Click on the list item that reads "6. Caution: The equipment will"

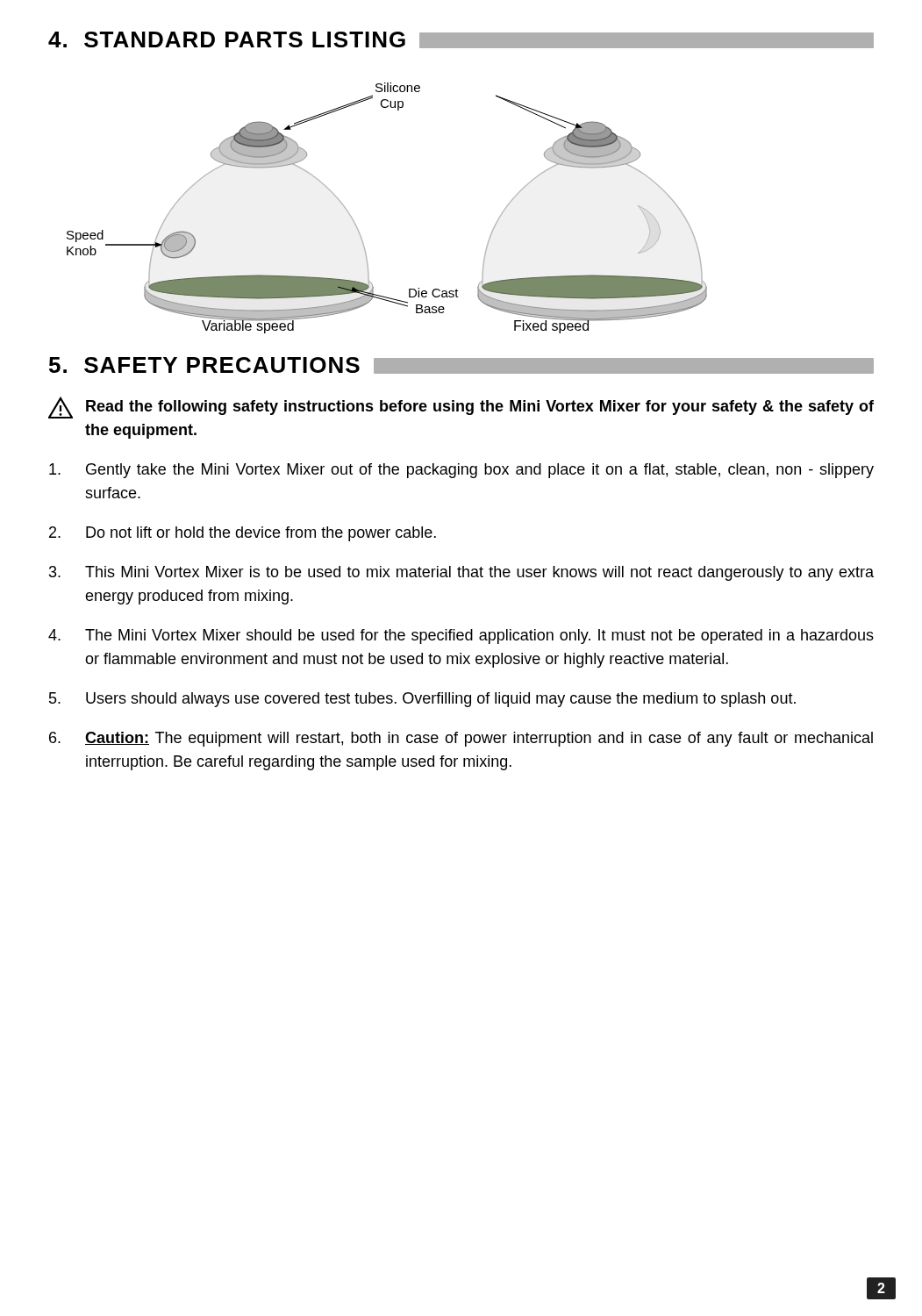(461, 750)
